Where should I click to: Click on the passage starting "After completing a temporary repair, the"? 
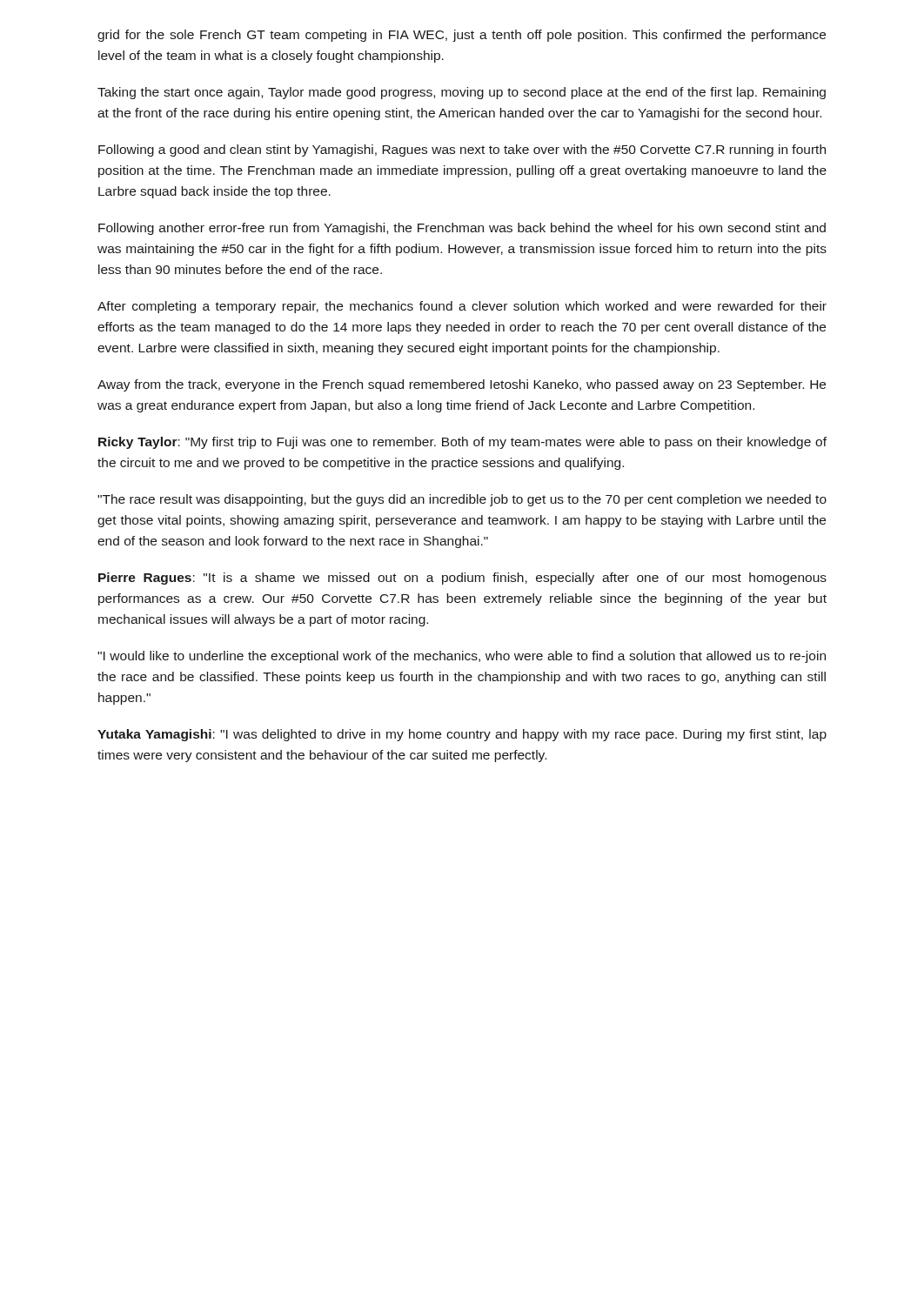pos(462,327)
